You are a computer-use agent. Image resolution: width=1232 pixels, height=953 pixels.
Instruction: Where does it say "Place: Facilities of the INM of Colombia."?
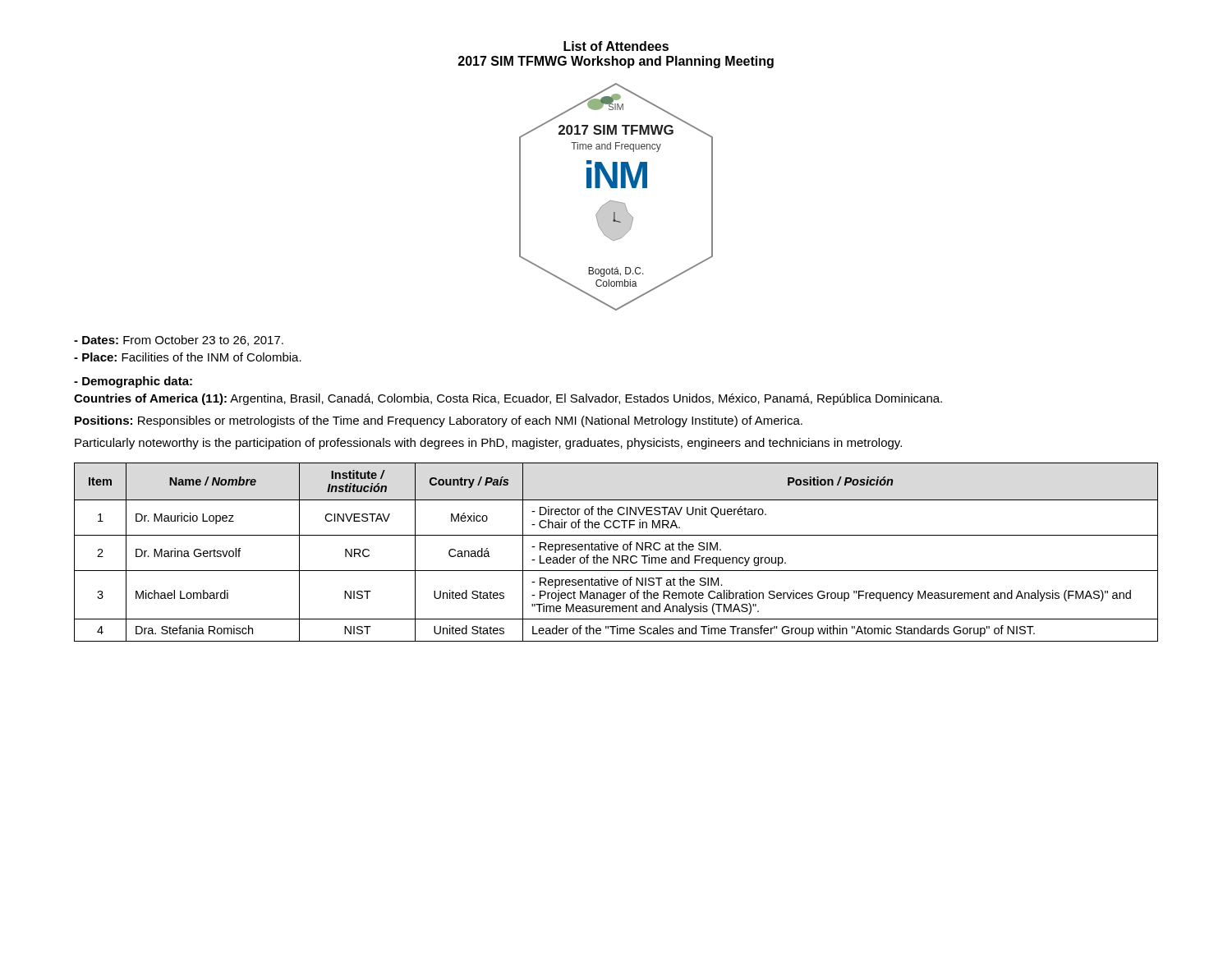coord(188,357)
